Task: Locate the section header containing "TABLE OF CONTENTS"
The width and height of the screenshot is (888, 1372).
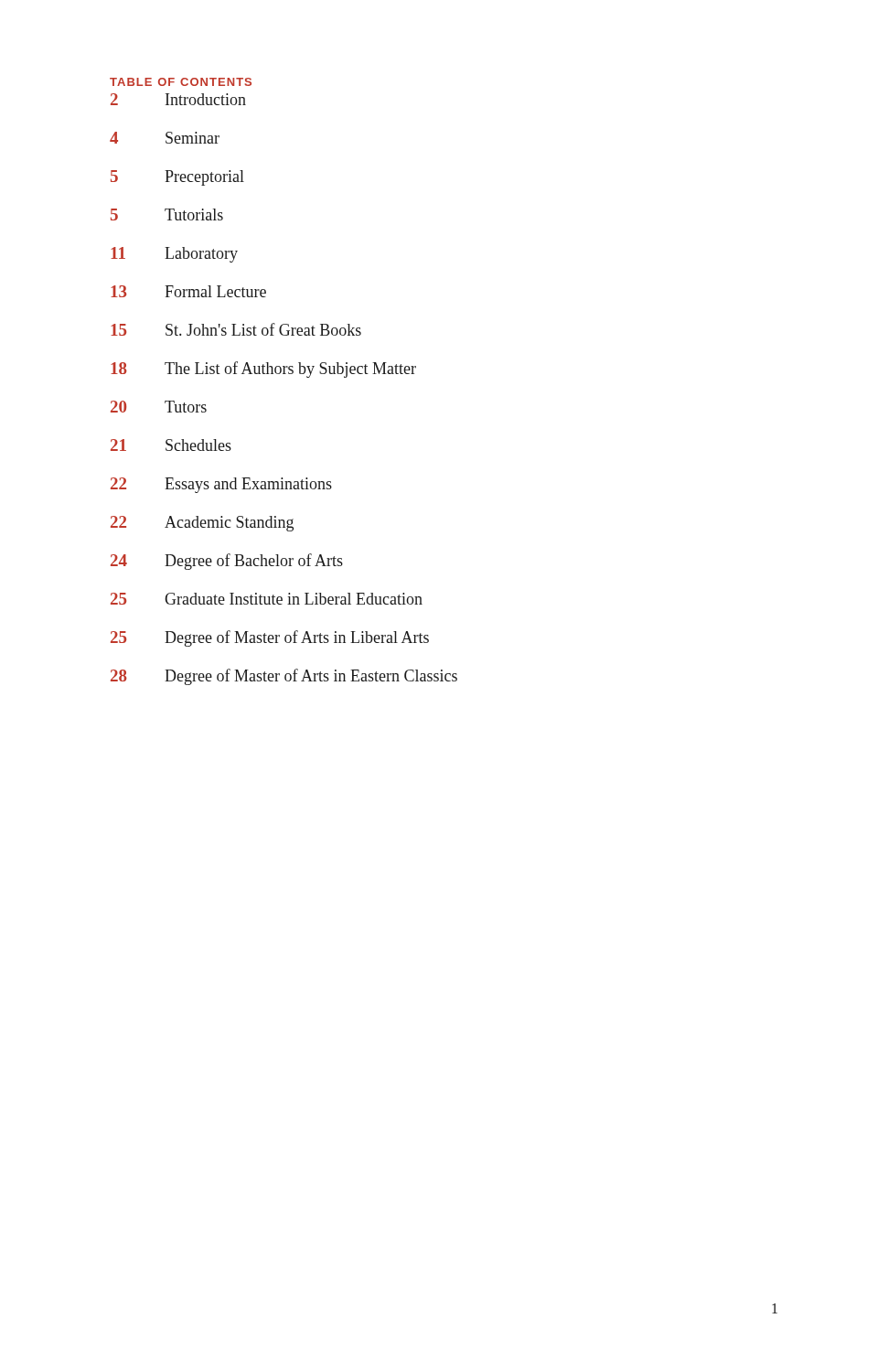Action: coord(181,82)
